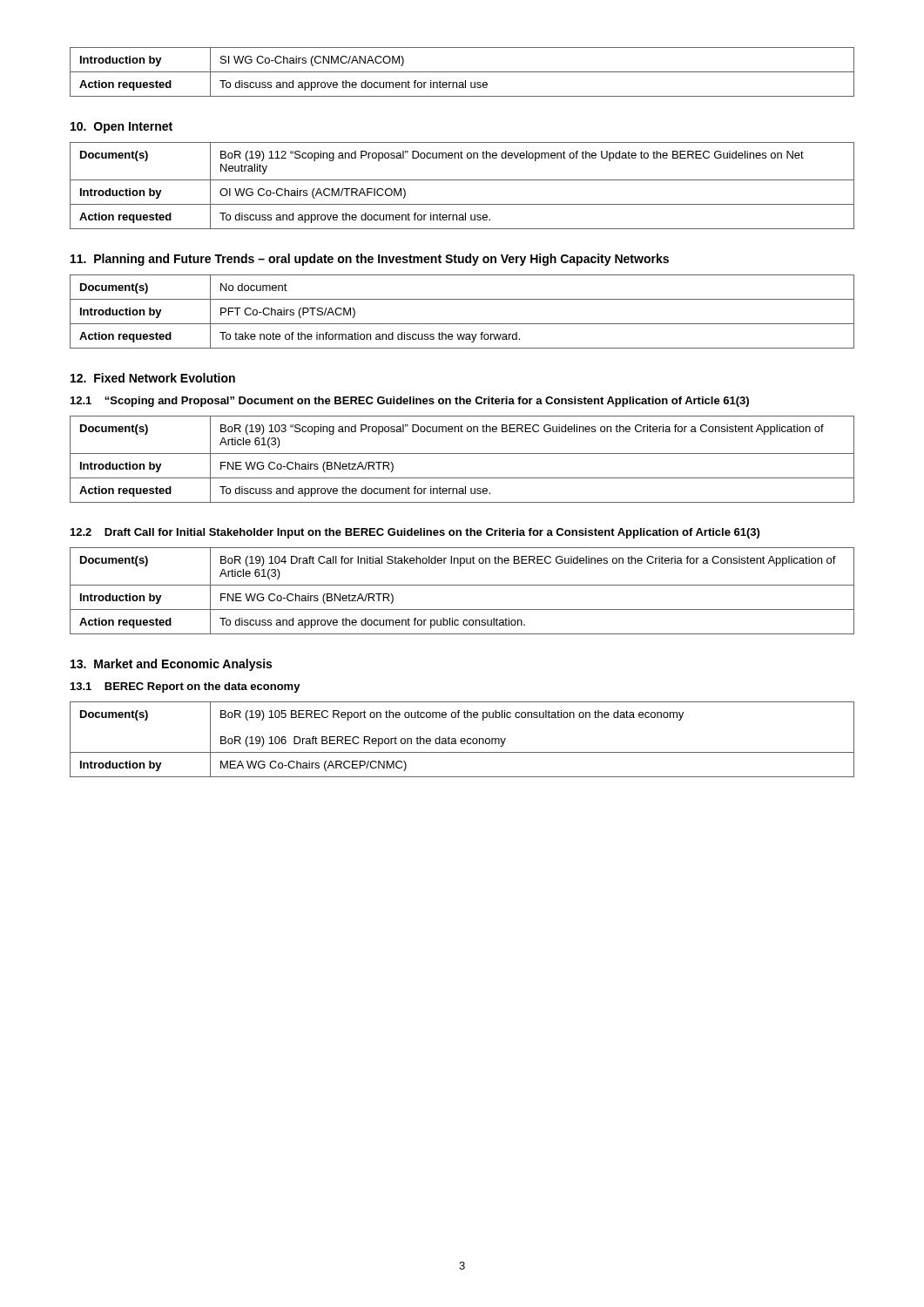The height and width of the screenshot is (1307, 924).
Task: Navigate to the block starting "13. Market and Economic Analysis"
Action: 171,664
